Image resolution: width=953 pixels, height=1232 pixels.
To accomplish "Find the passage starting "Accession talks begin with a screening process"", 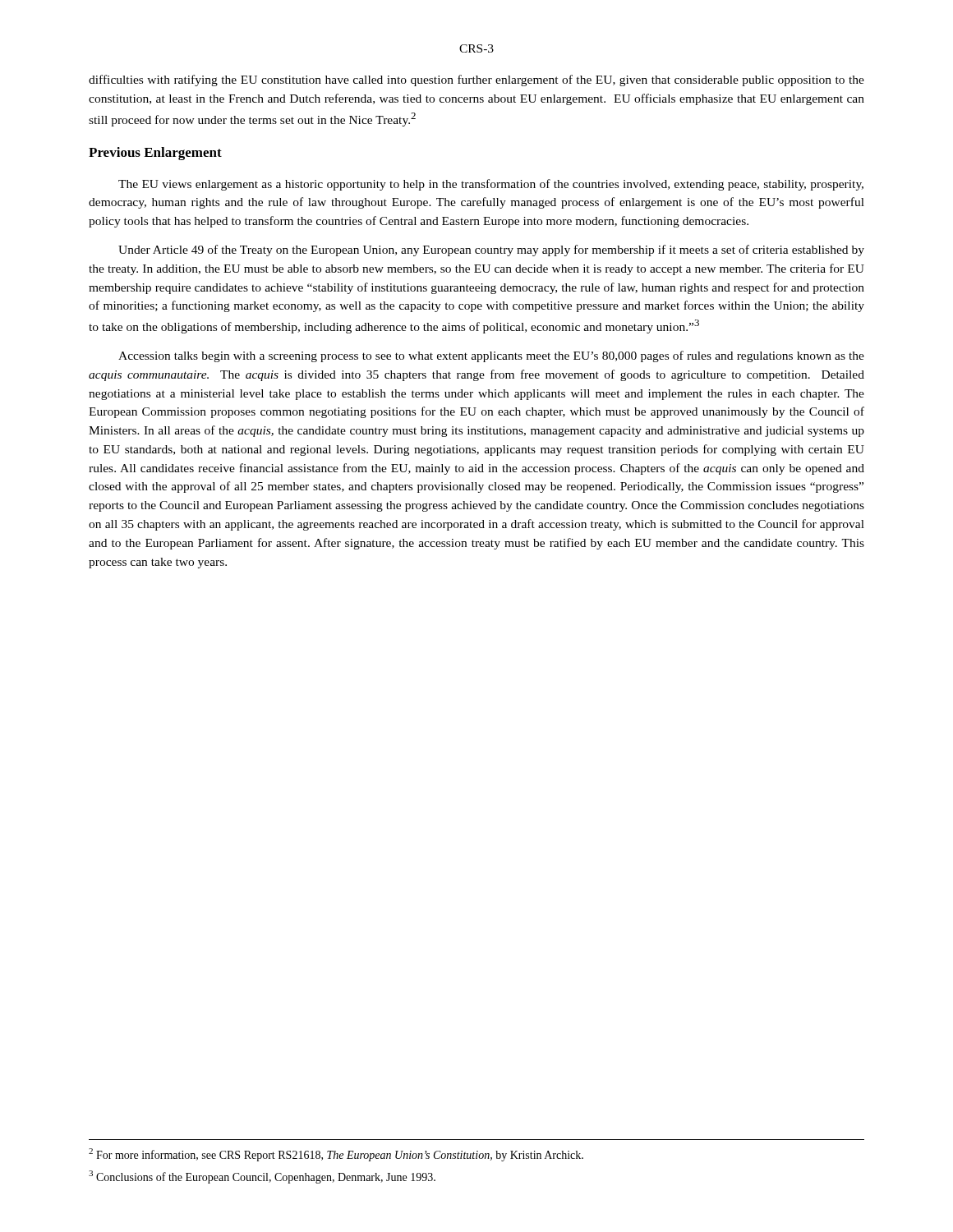I will (x=476, y=459).
